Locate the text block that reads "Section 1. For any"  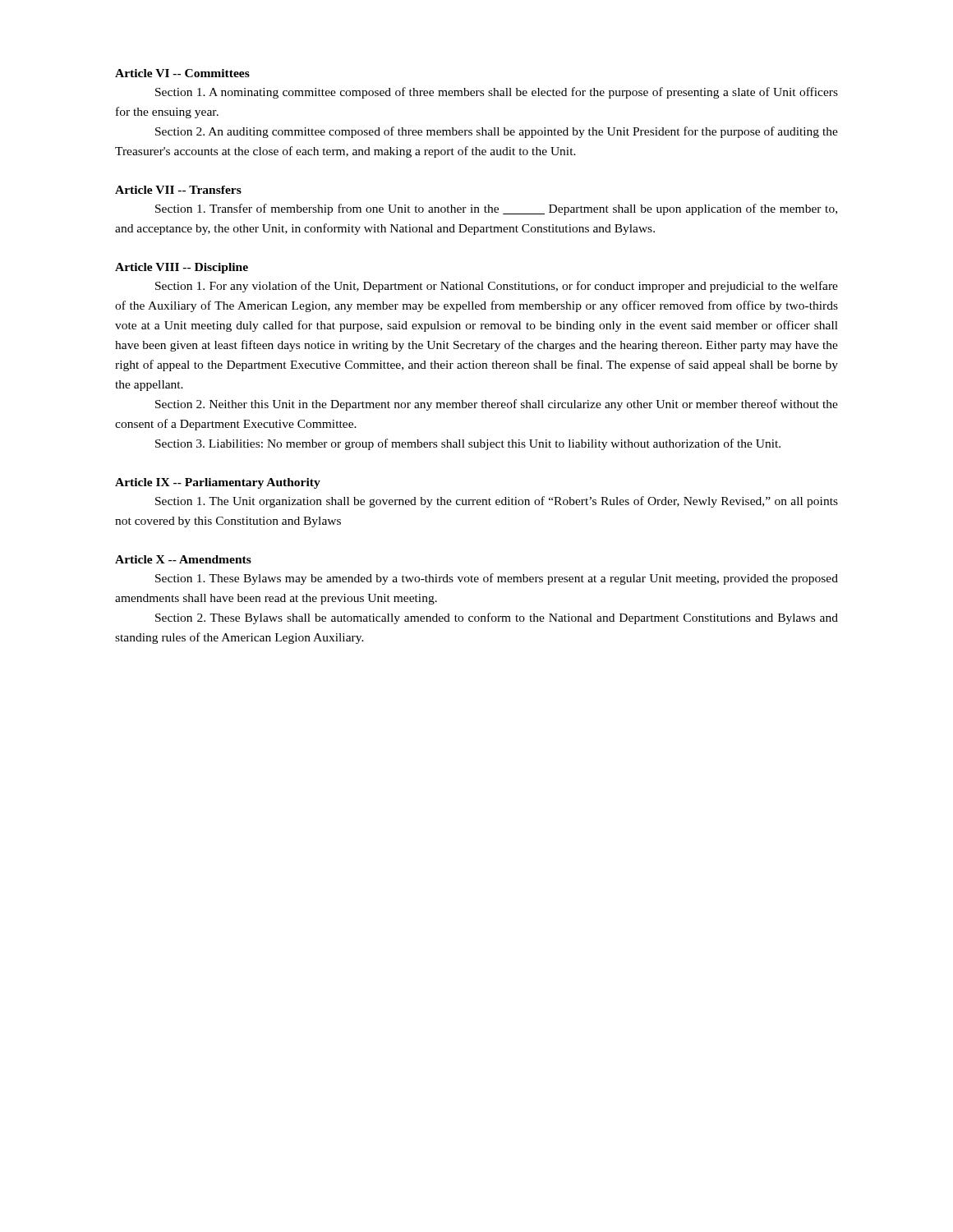pos(476,365)
